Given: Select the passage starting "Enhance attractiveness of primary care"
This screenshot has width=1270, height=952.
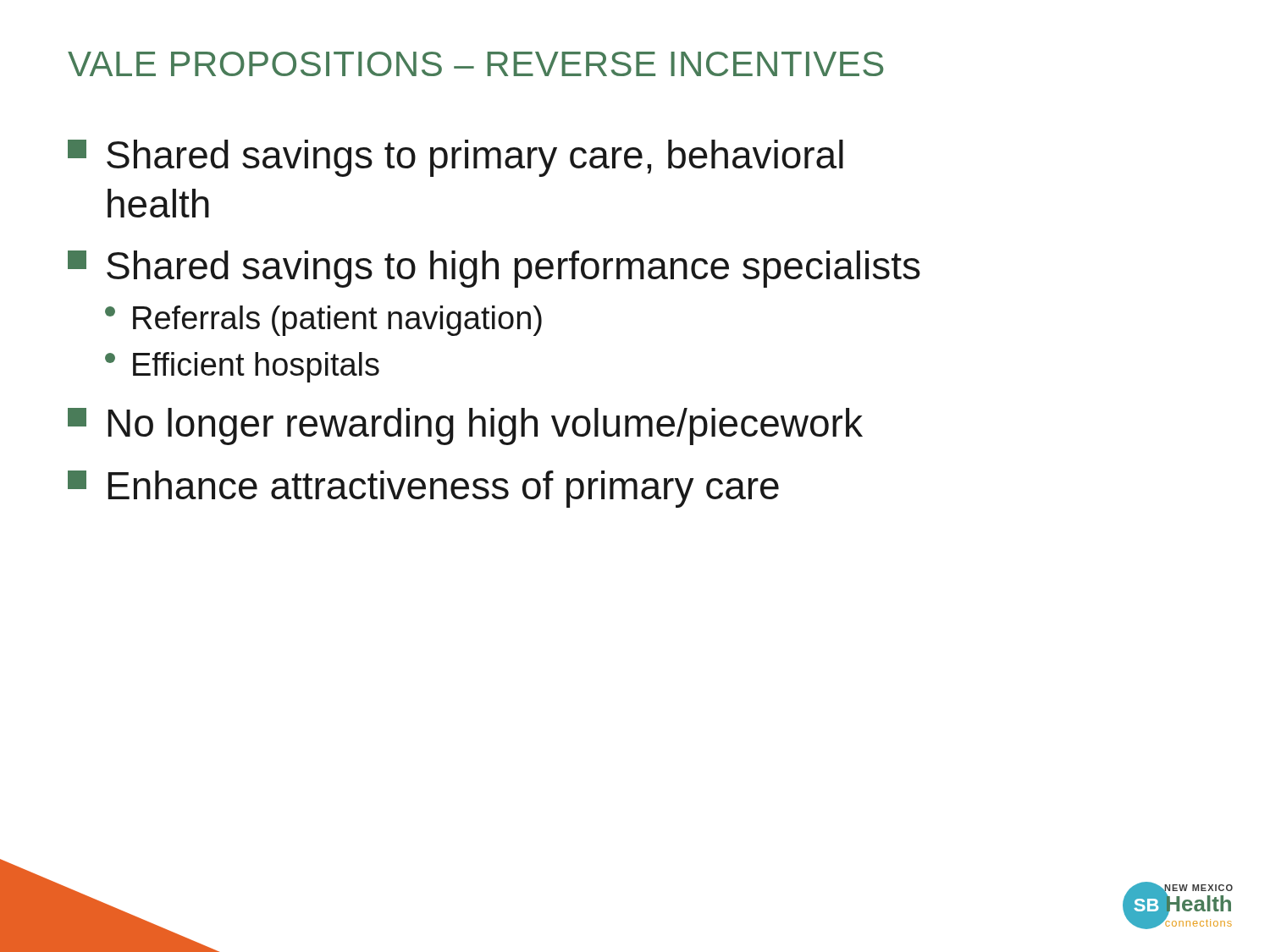Looking at the screenshot, I should 424,486.
